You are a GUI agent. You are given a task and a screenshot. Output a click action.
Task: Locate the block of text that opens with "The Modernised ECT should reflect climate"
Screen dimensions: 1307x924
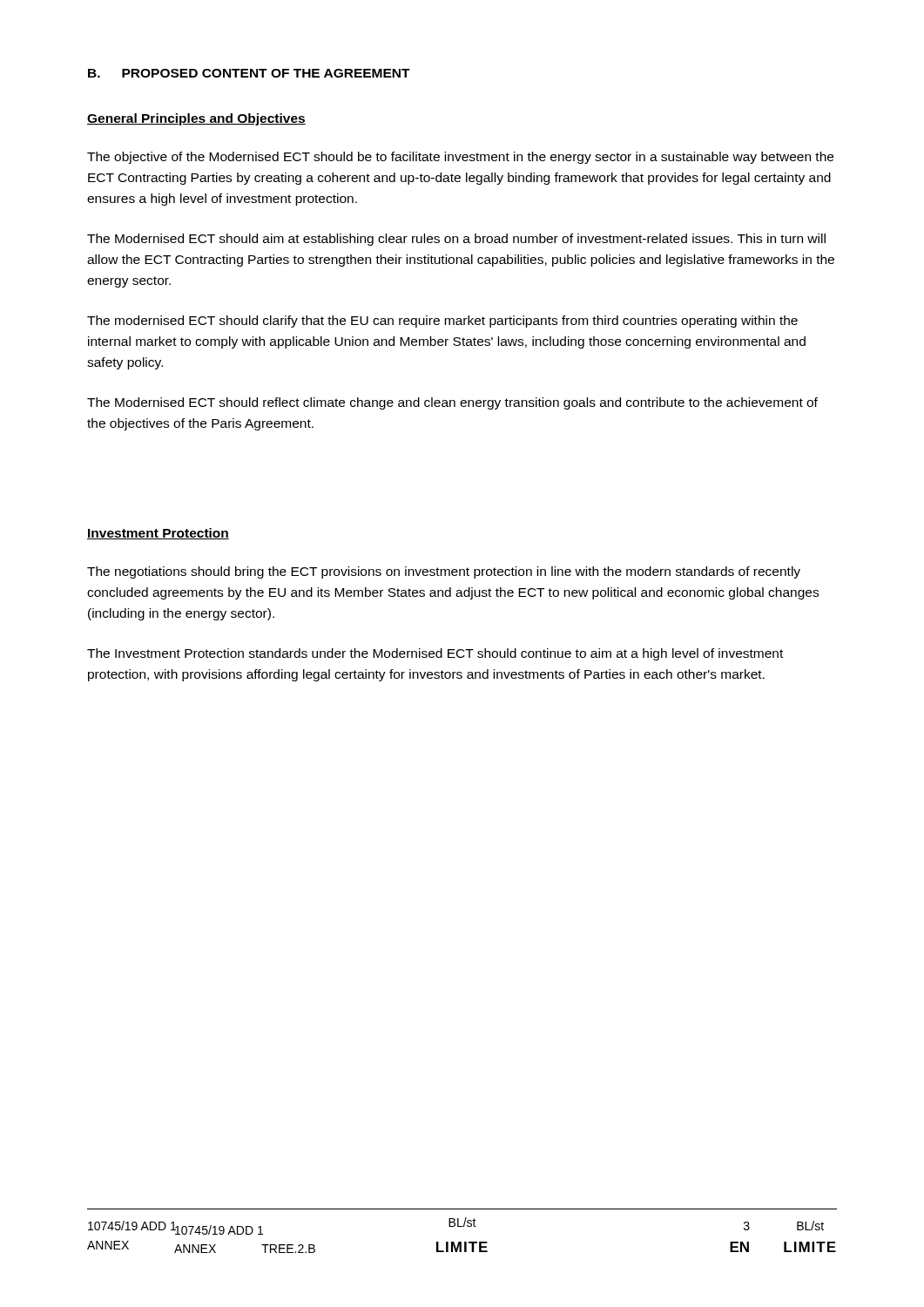[x=452, y=413]
